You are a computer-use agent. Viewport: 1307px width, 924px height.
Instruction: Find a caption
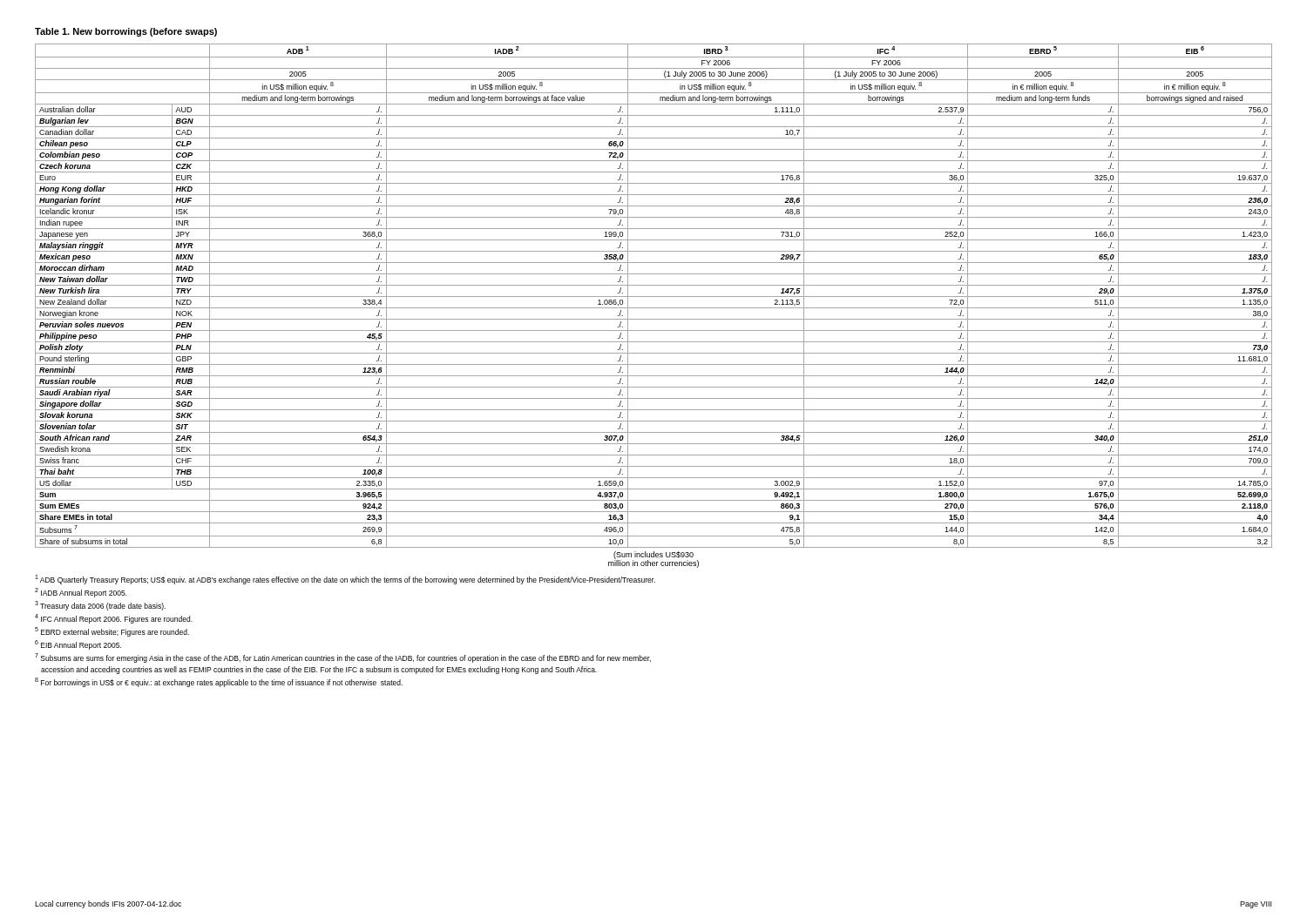click(x=654, y=559)
